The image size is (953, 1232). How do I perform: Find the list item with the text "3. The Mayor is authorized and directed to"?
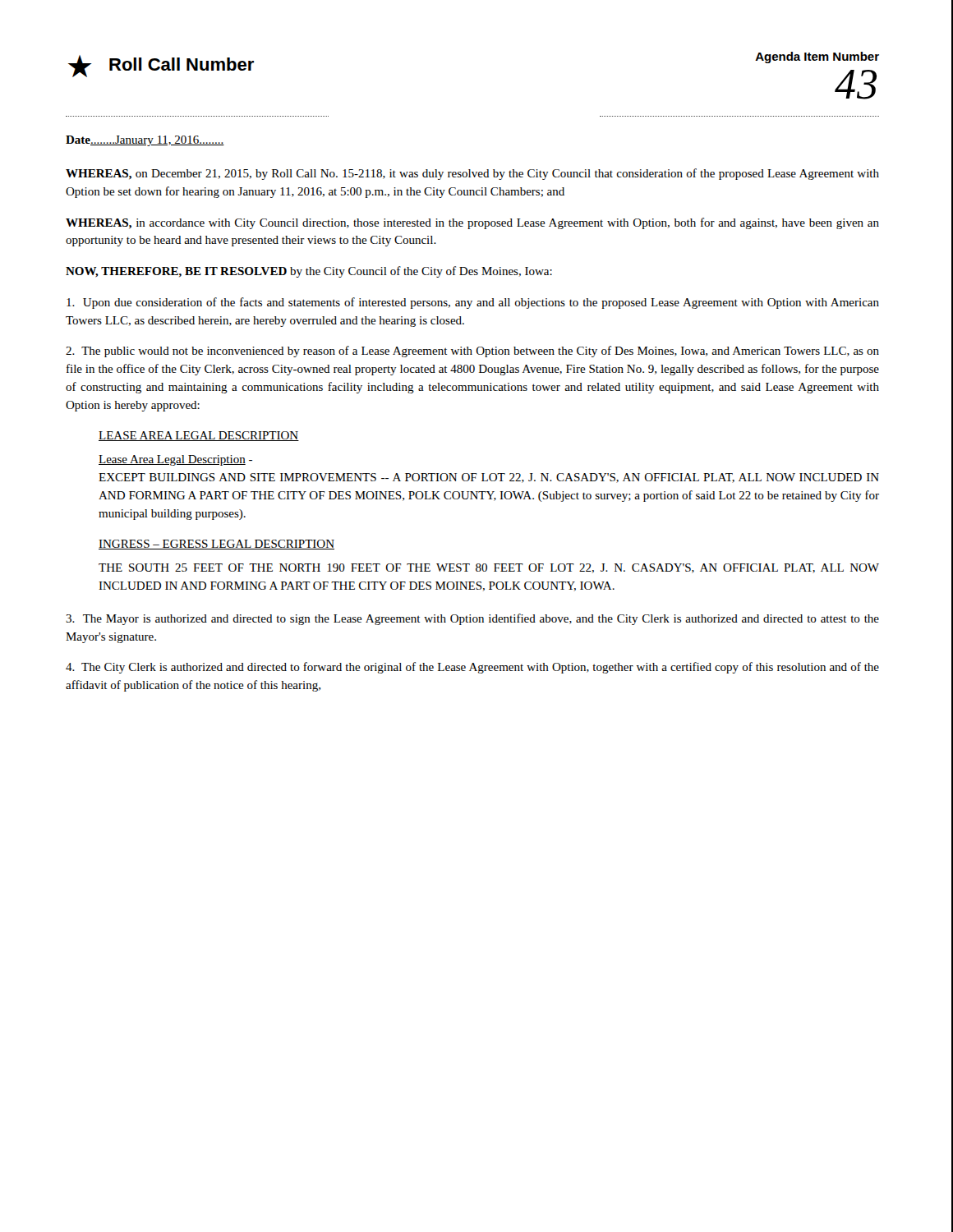[x=472, y=627]
